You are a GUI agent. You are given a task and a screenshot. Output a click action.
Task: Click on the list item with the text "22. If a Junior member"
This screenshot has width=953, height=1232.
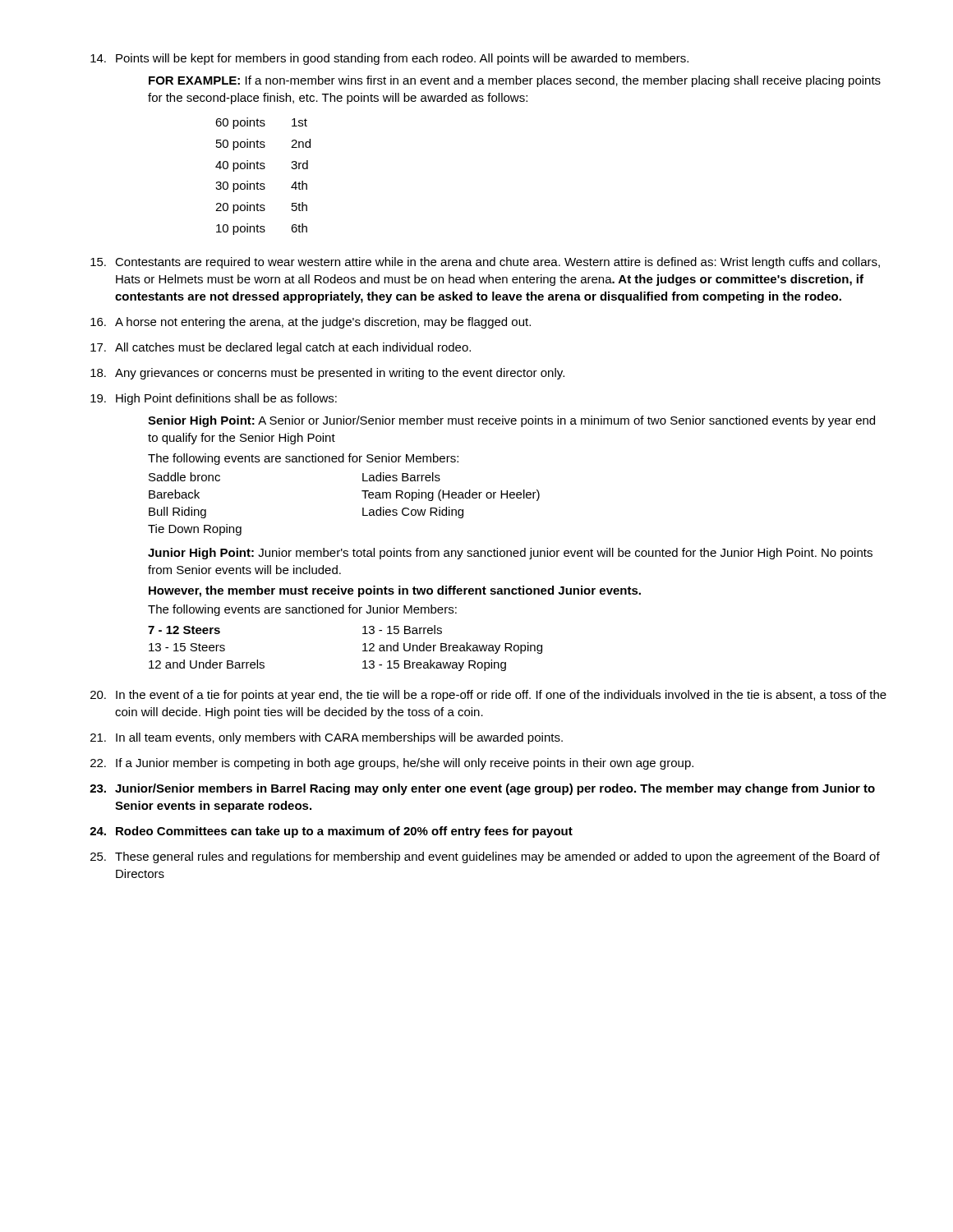[476, 762]
